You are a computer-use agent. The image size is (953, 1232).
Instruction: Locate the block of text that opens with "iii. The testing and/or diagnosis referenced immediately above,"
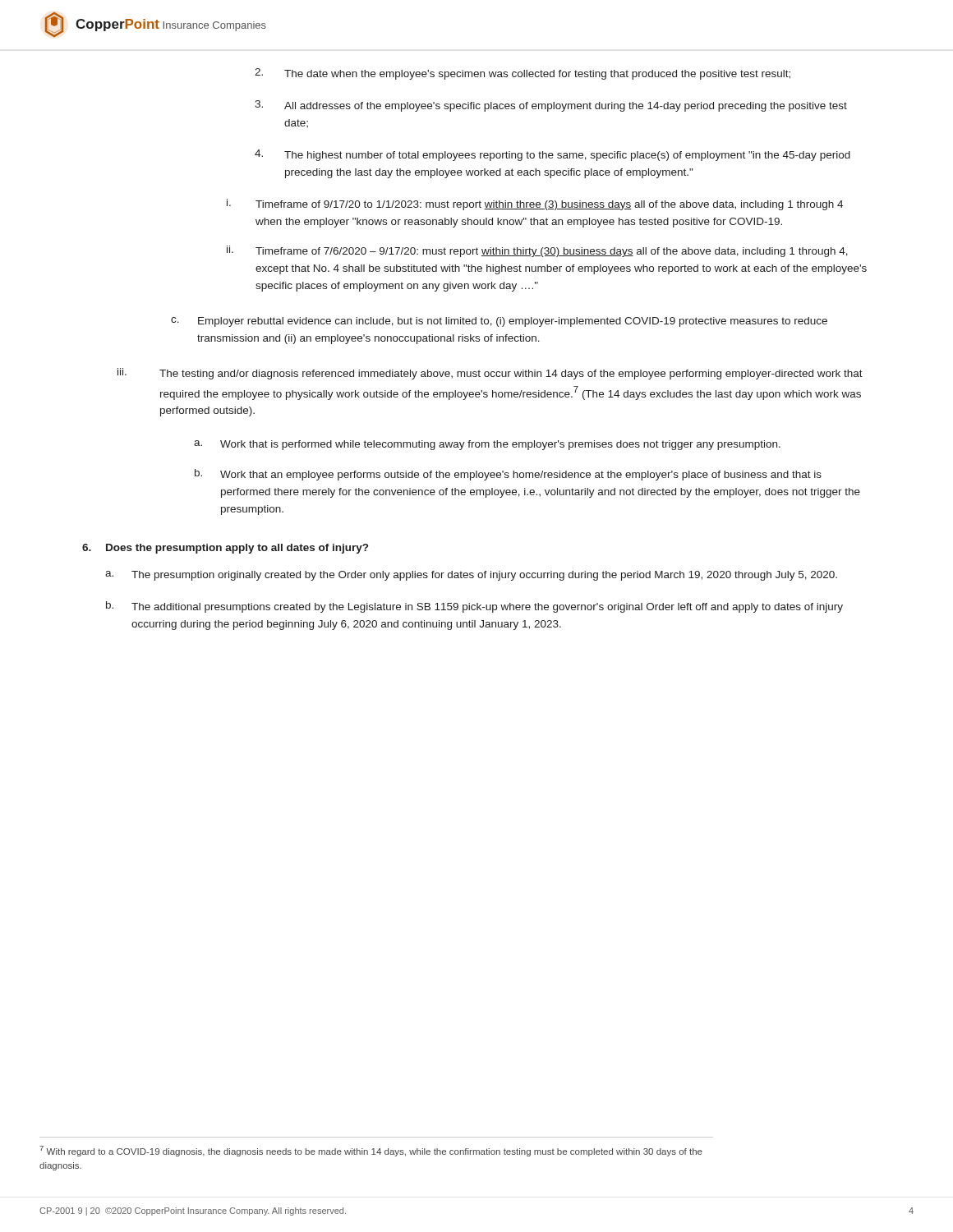click(494, 393)
